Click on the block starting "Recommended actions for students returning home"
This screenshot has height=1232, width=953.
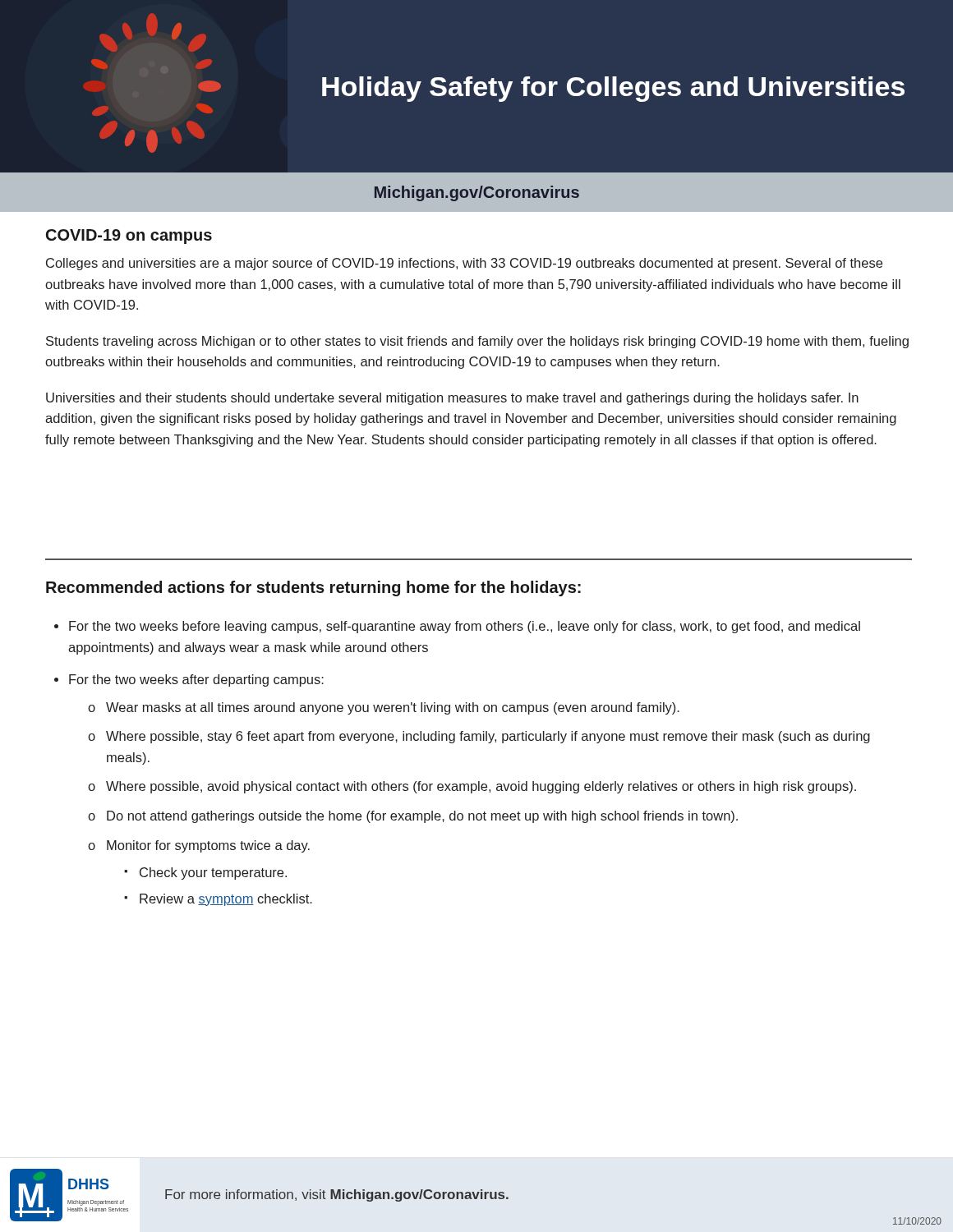tap(314, 587)
